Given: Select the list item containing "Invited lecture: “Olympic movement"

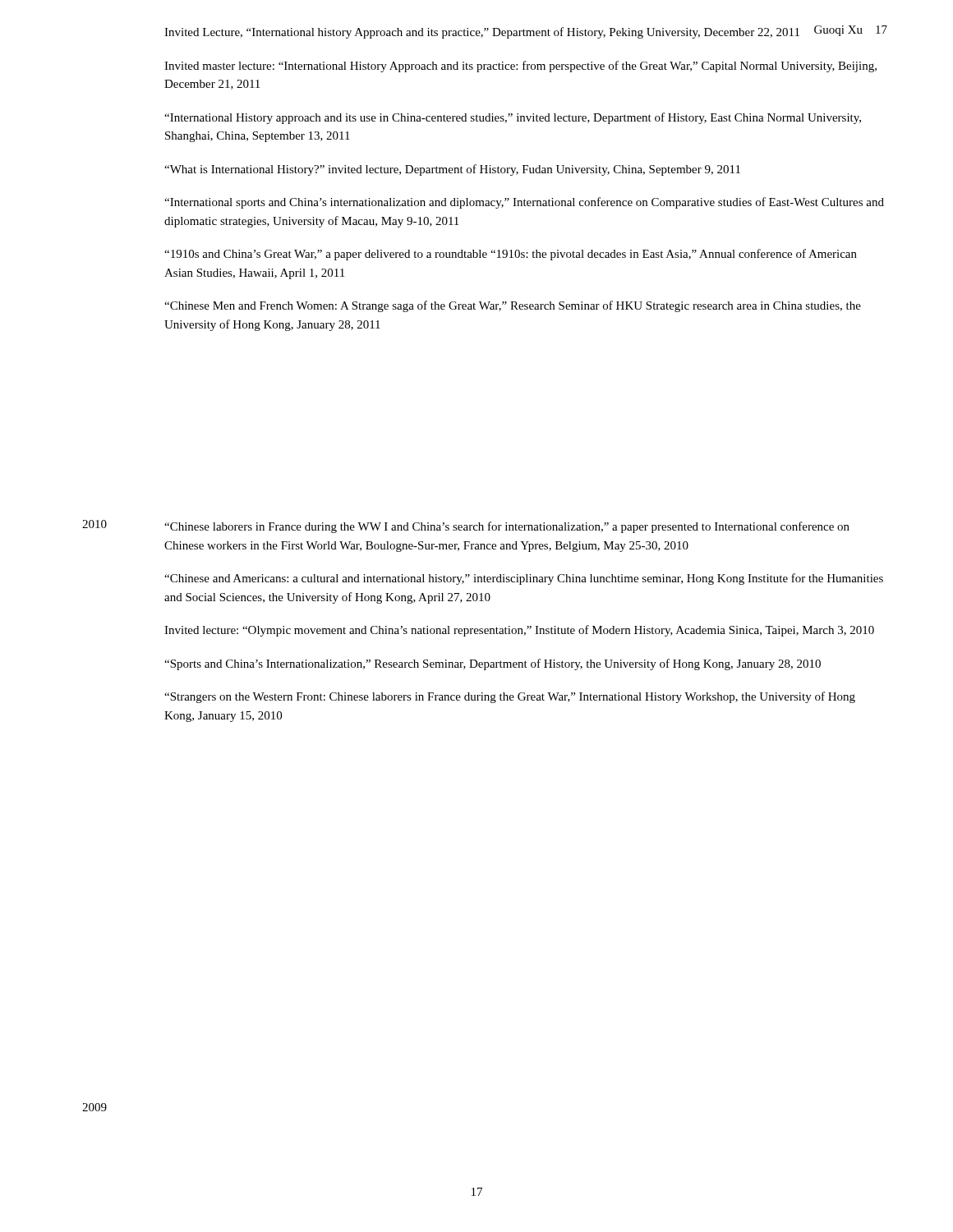Looking at the screenshot, I should (x=519, y=630).
